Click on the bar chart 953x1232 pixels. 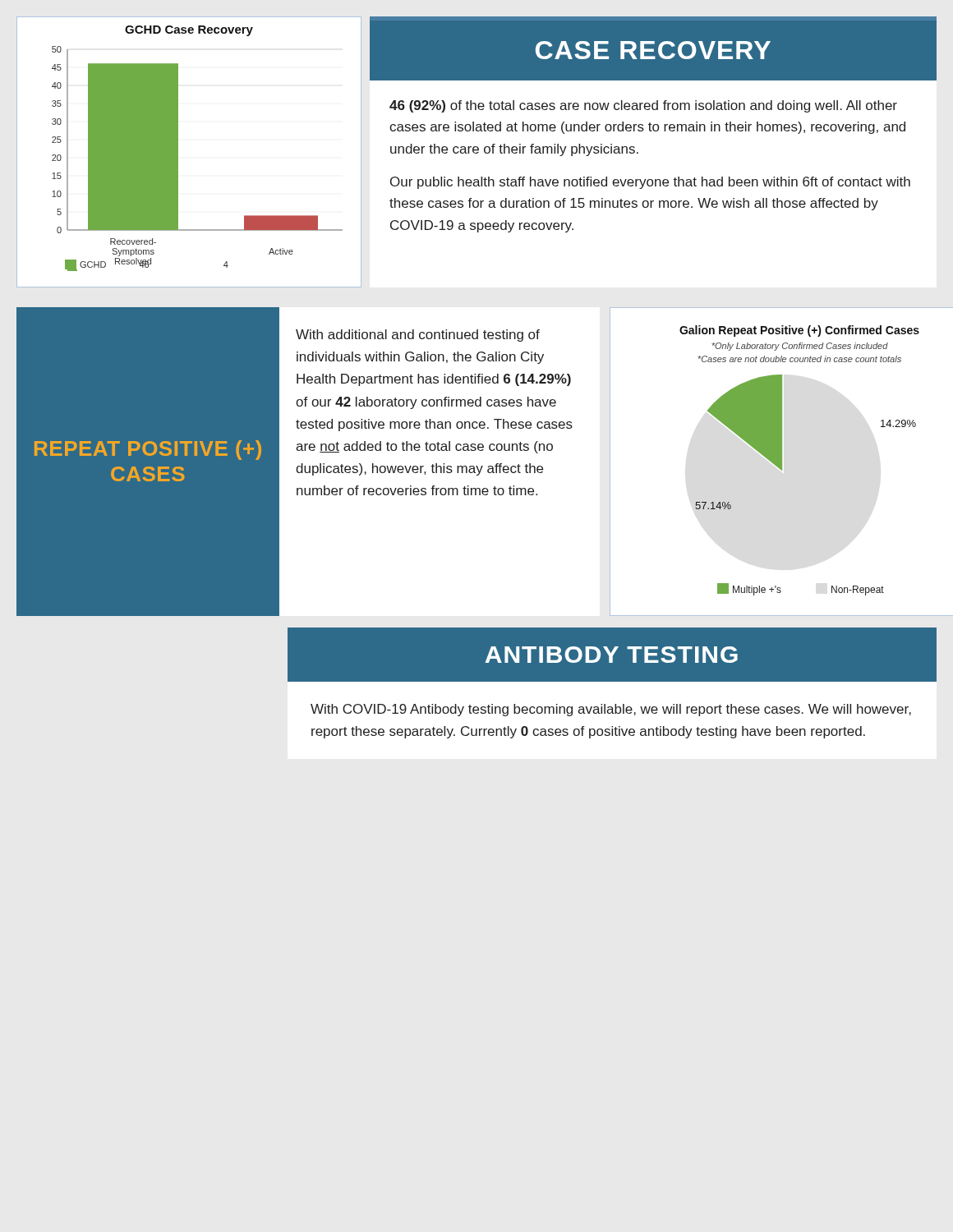(189, 152)
